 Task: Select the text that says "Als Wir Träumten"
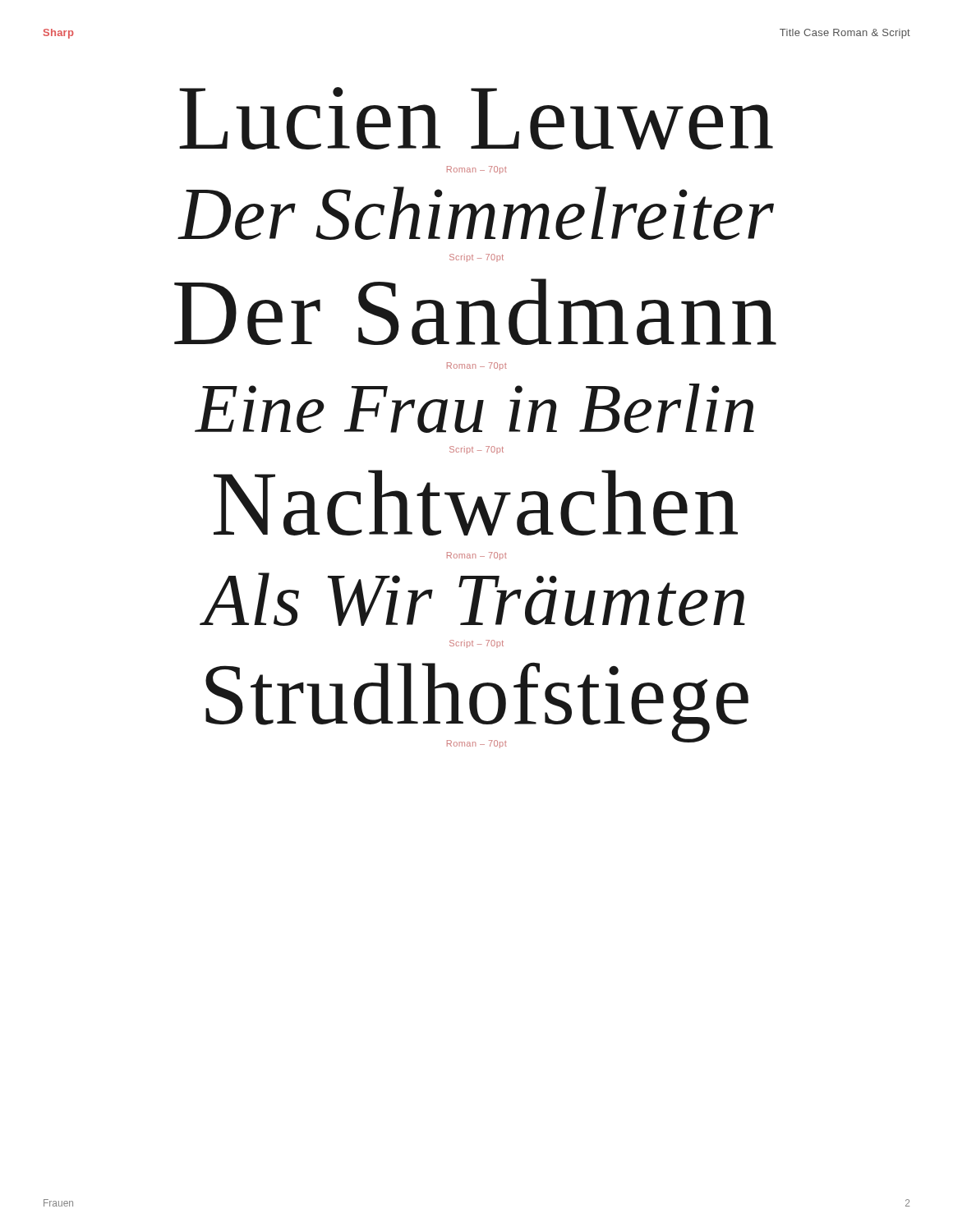pos(476,600)
